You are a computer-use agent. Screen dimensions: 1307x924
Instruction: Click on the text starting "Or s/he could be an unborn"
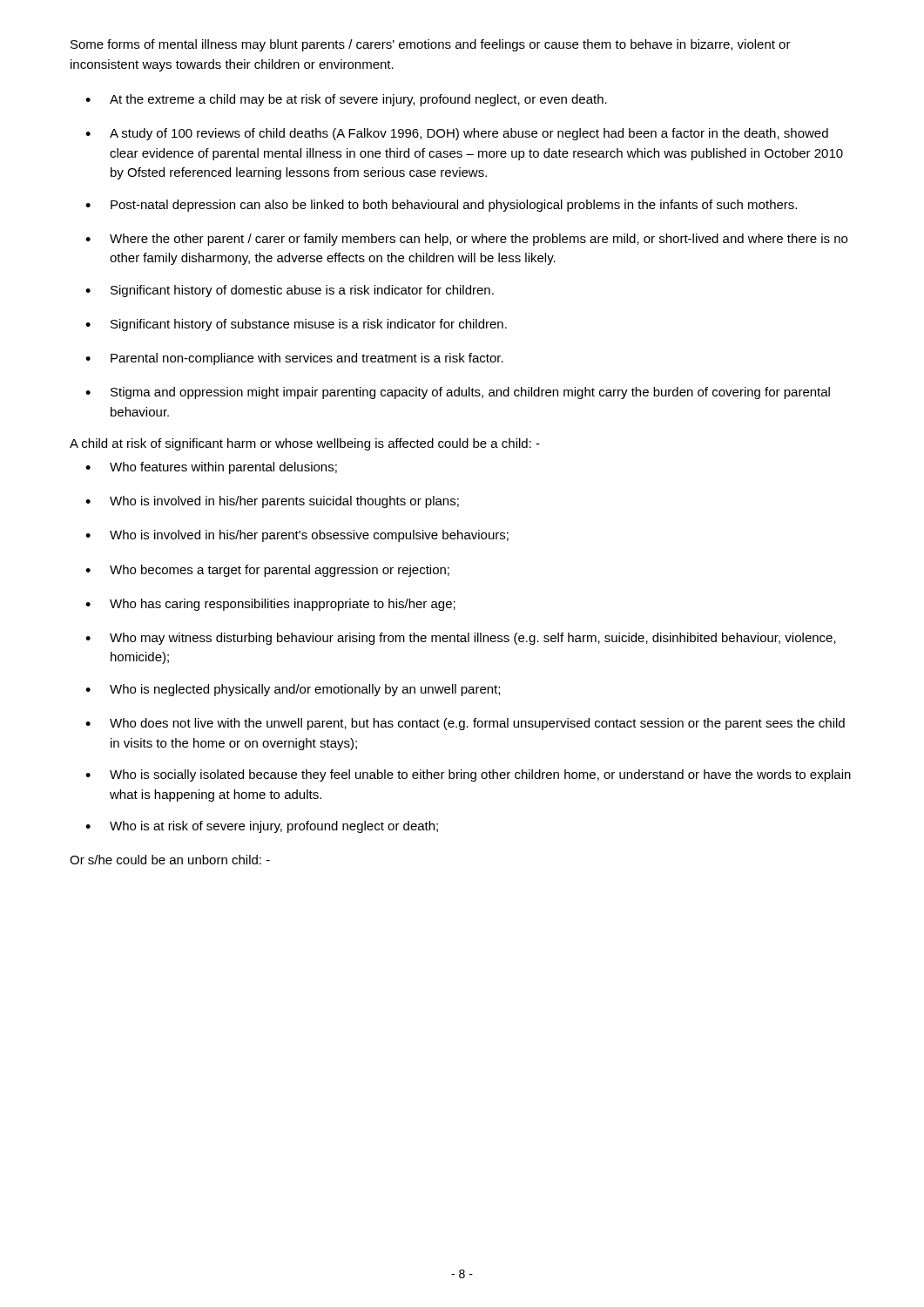pos(170,860)
